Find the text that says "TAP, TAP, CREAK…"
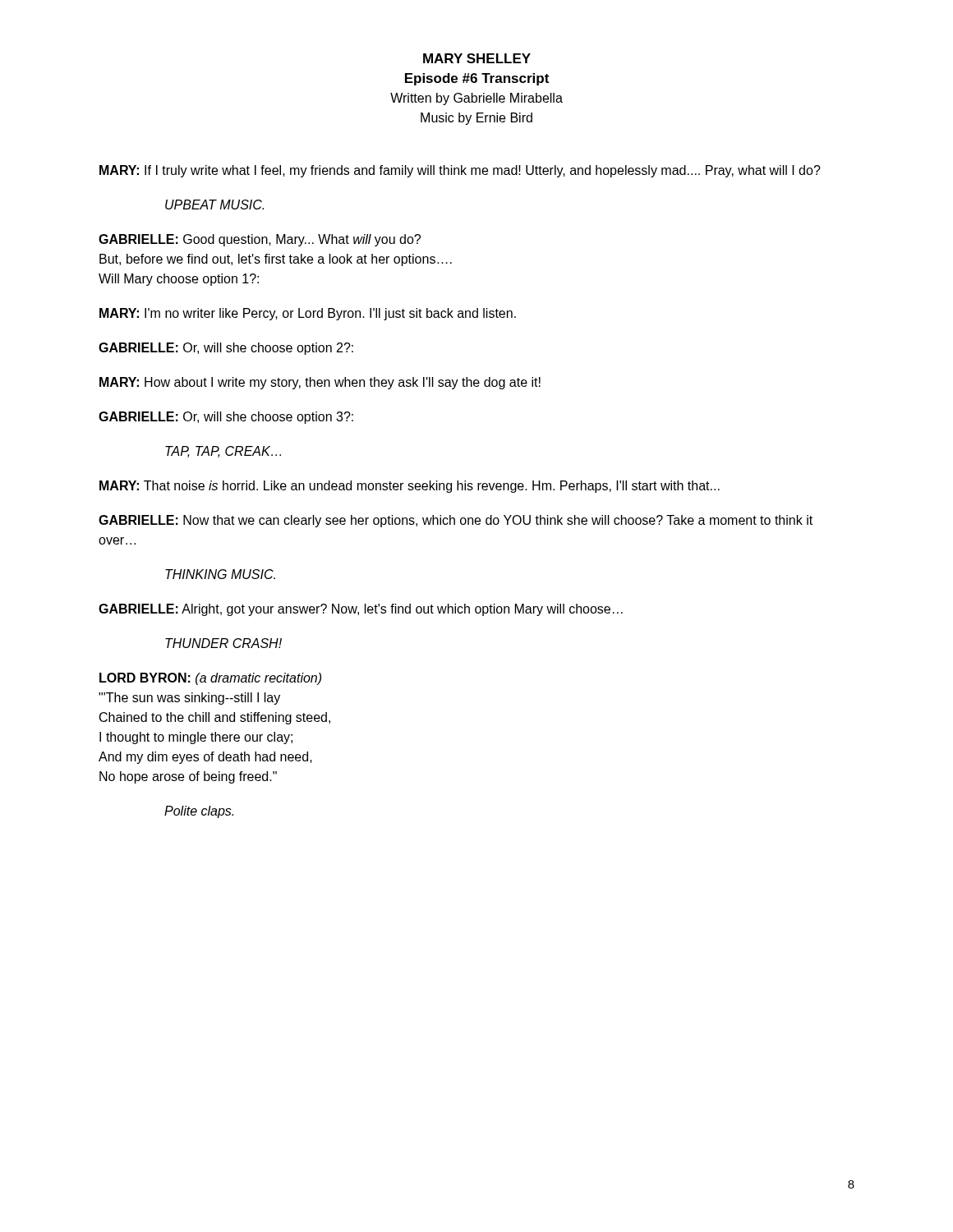The image size is (953, 1232). coord(224,451)
